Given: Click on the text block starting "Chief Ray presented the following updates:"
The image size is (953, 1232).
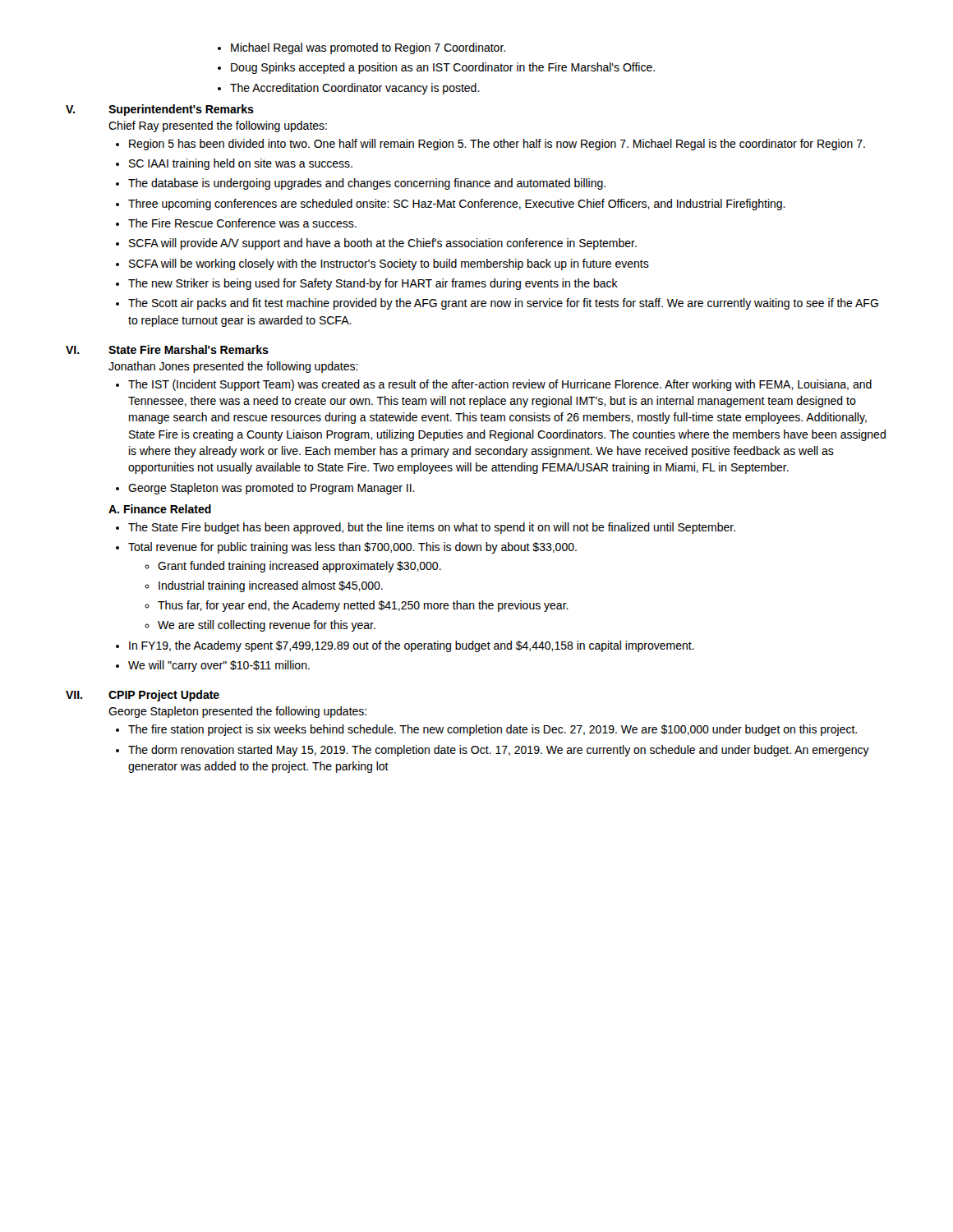Looking at the screenshot, I should pyautogui.click(x=218, y=126).
